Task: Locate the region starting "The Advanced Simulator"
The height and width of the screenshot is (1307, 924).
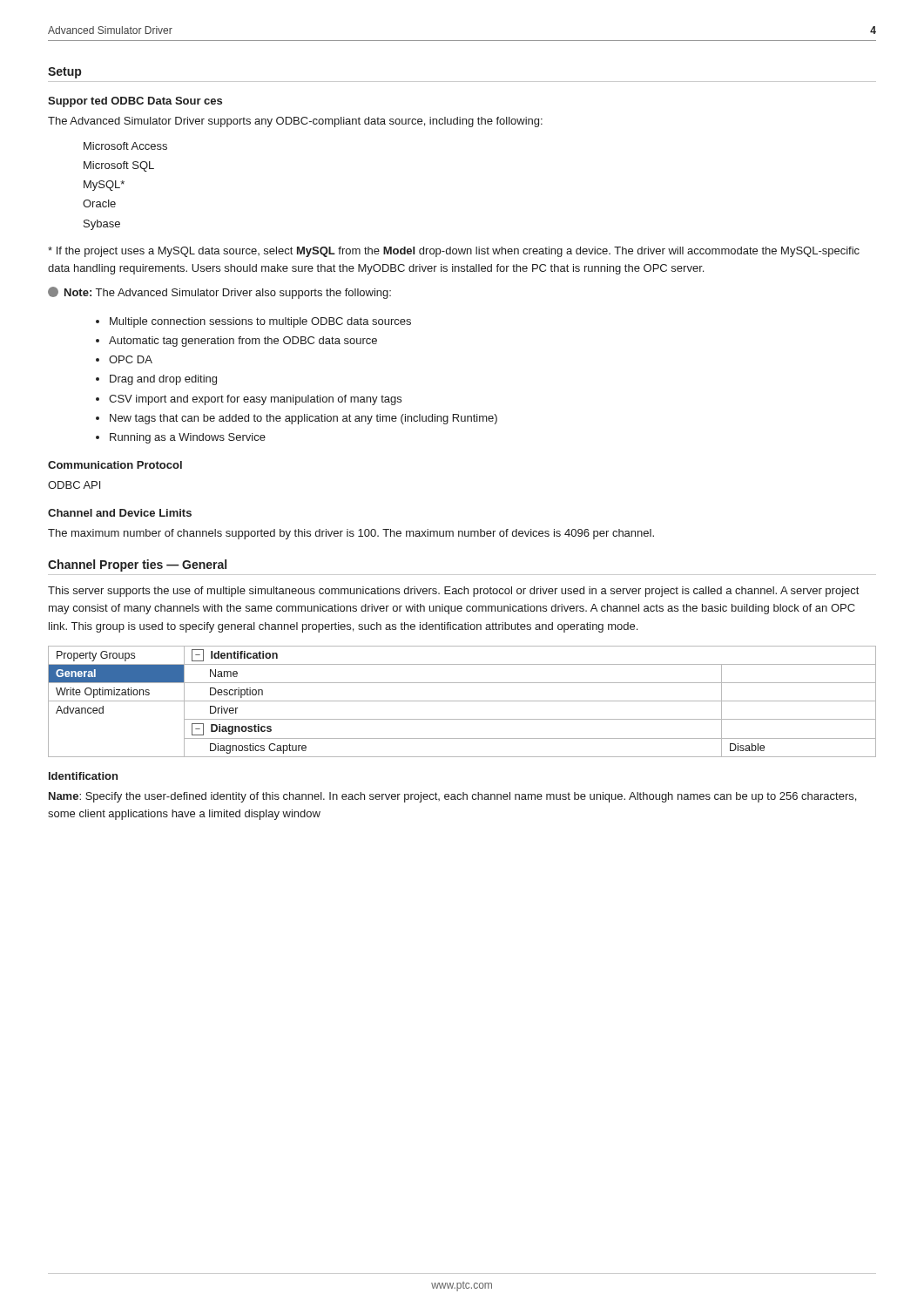Action: pos(295,121)
